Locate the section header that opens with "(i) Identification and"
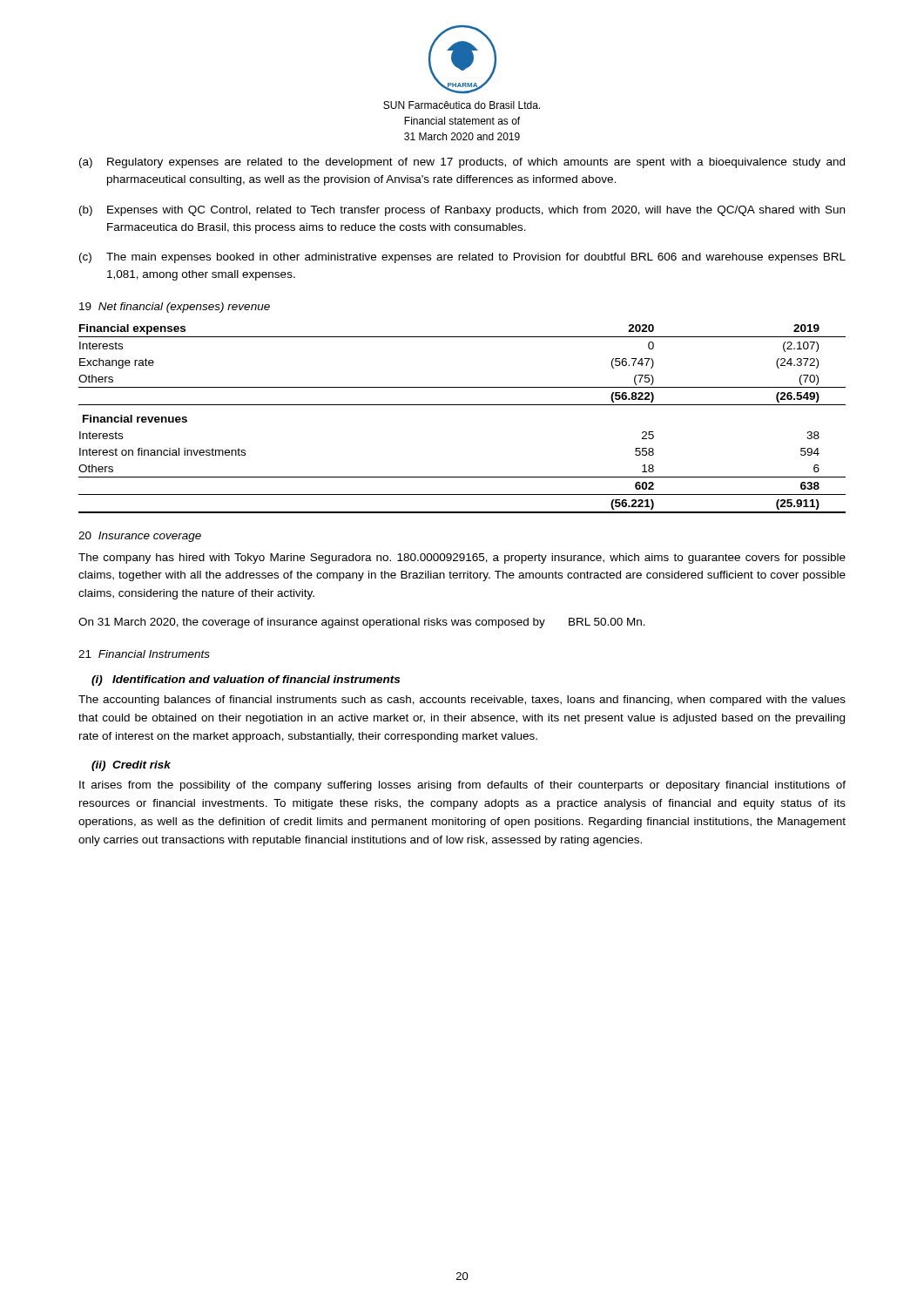The height and width of the screenshot is (1307, 924). pos(239,679)
